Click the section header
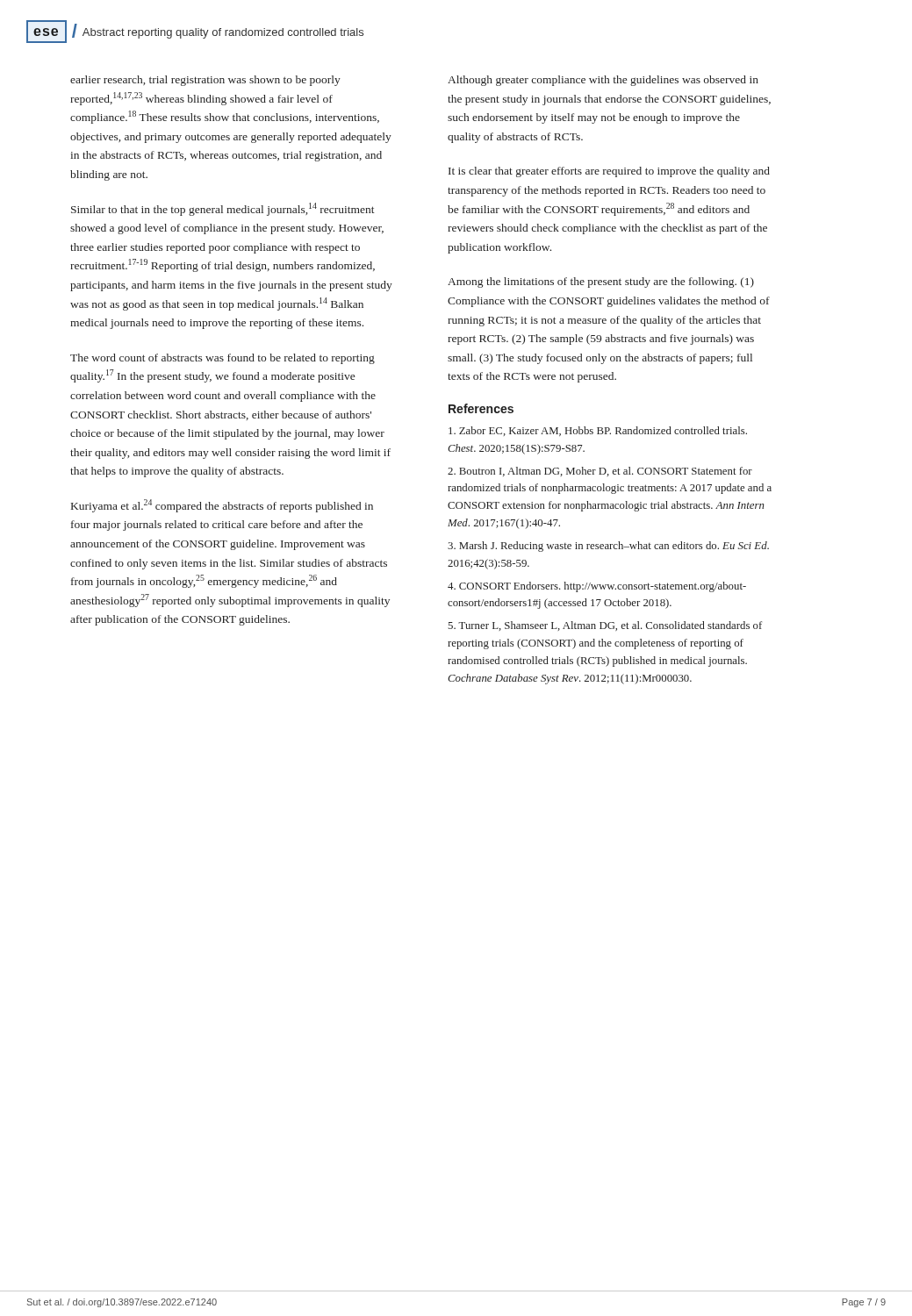This screenshot has height=1316, width=912. (481, 409)
